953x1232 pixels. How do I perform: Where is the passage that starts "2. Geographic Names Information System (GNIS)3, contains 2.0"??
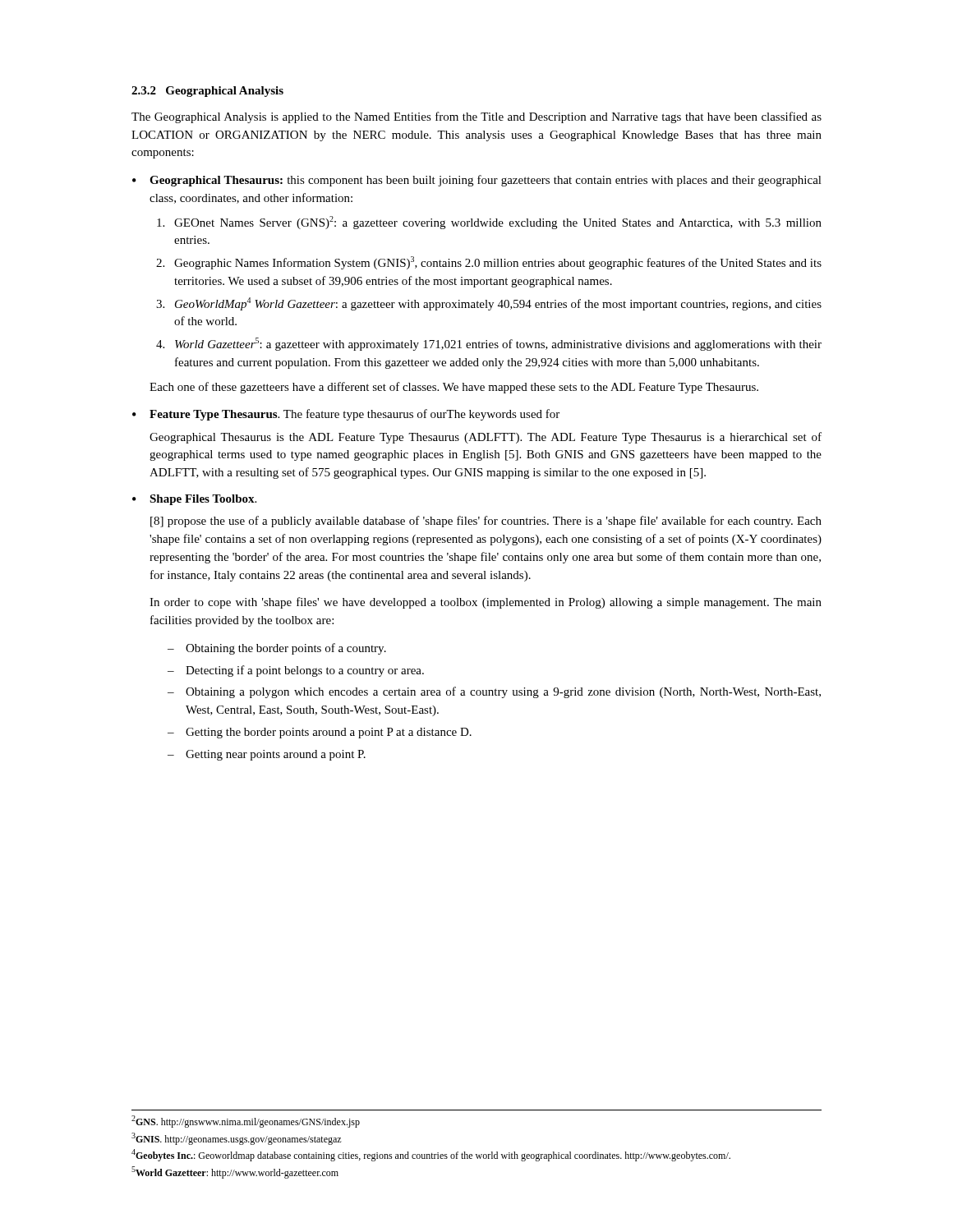[489, 273]
